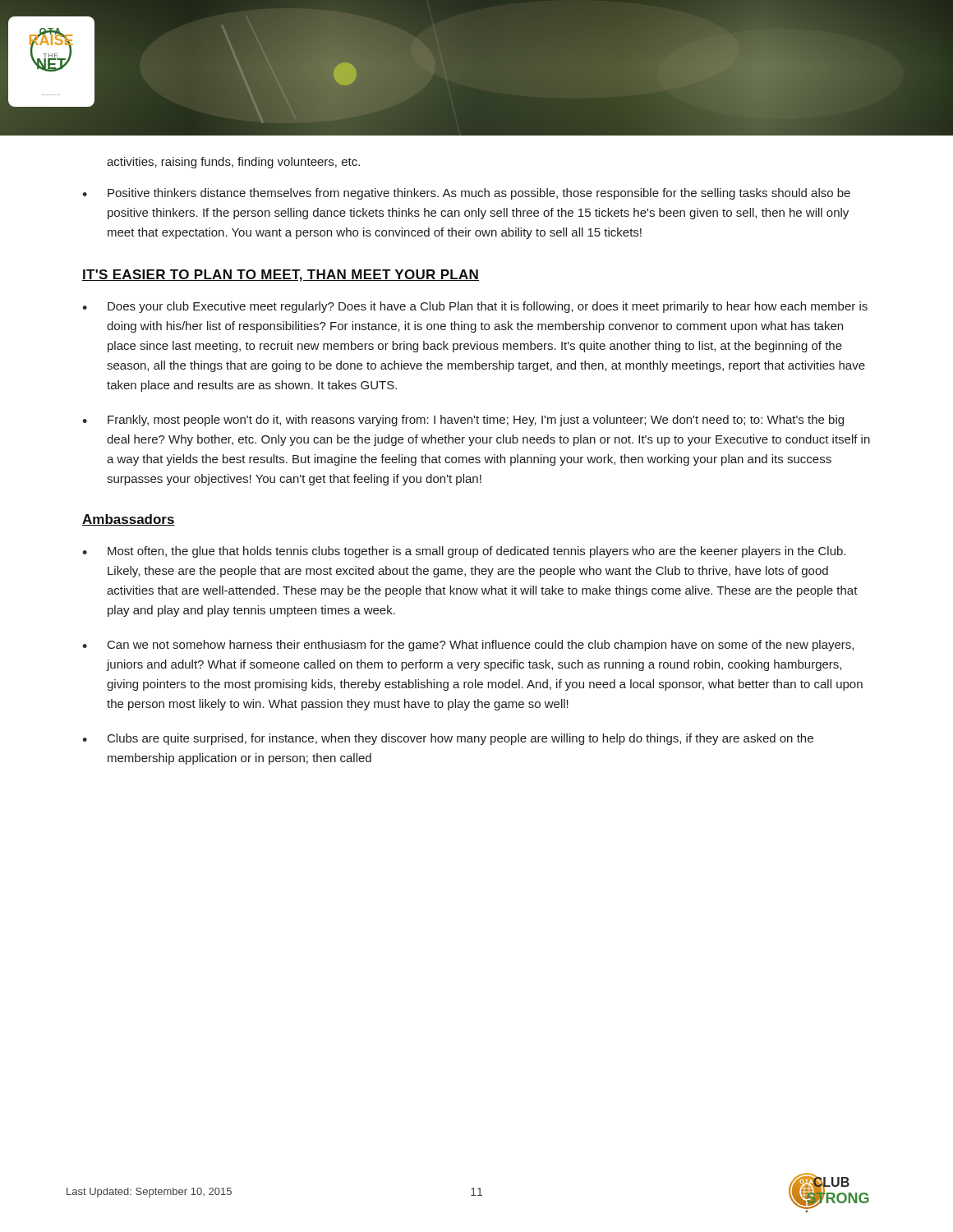This screenshot has height=1232, width=953.
Task: Select the text with the text "activities, raising funds, finding volunteers, etc."
Action: (x=234, y=161)
